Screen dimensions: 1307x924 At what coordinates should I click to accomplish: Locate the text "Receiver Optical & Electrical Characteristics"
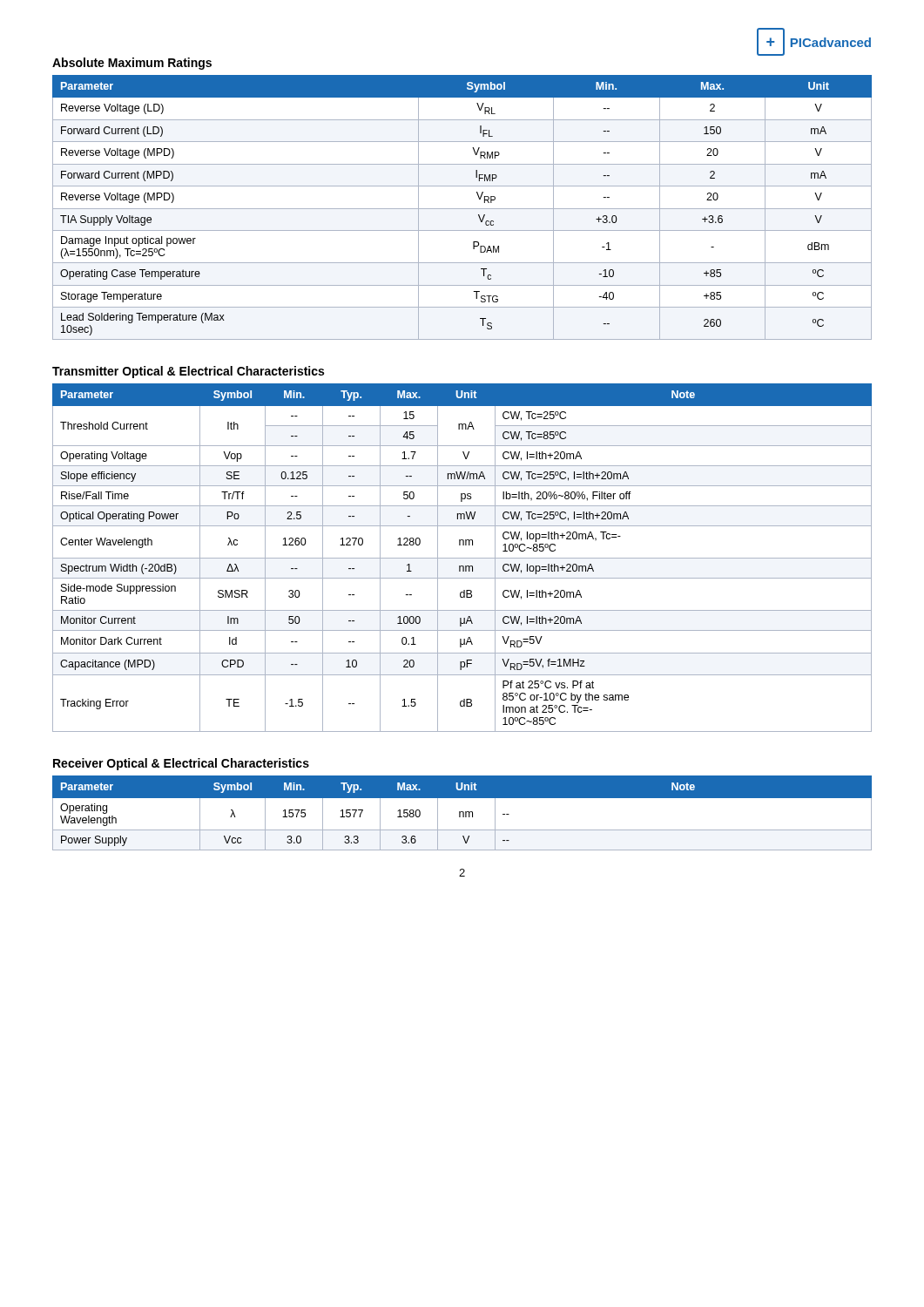[181, 763]
